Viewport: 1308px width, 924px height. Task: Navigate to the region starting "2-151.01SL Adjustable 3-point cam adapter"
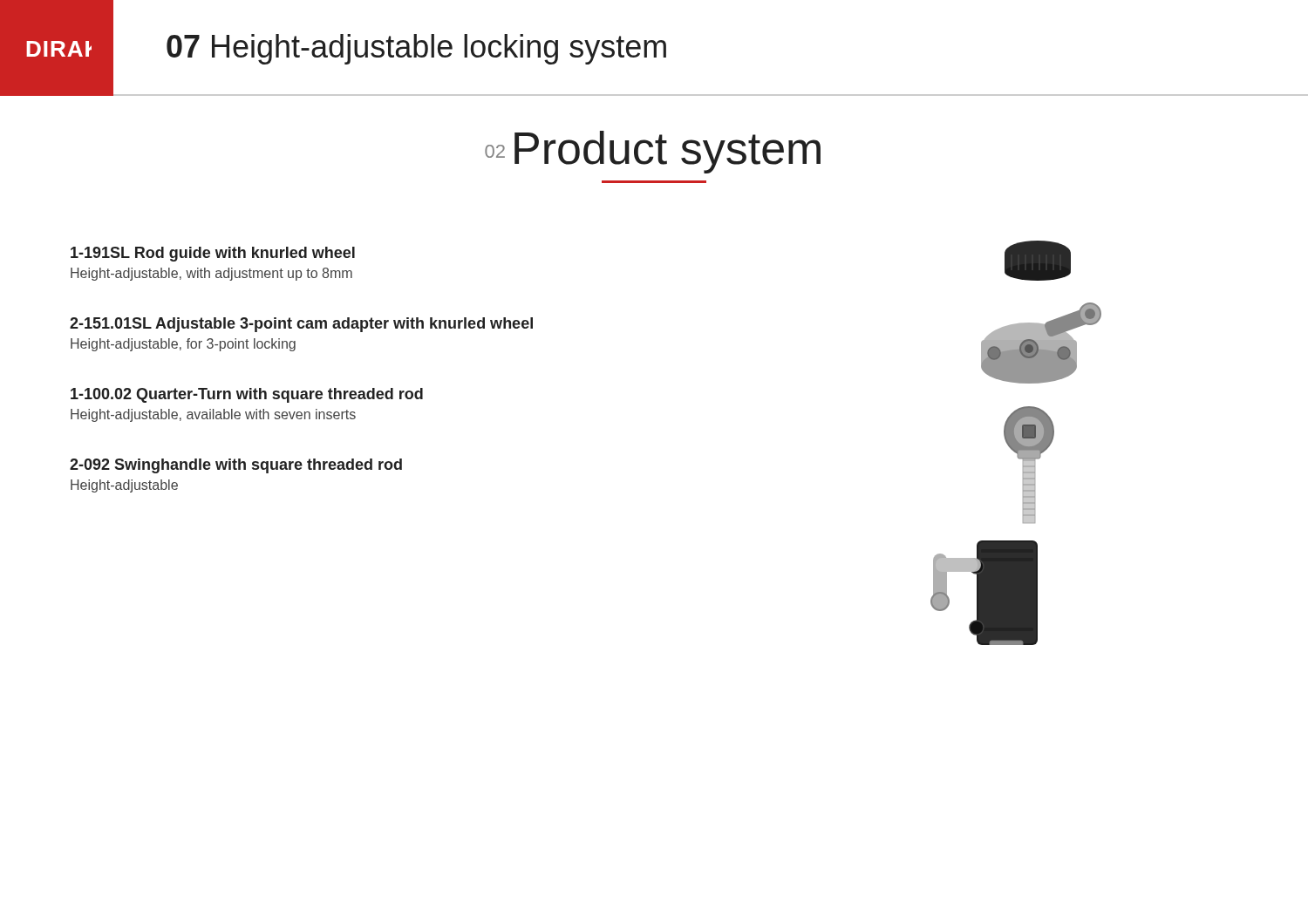314,333
